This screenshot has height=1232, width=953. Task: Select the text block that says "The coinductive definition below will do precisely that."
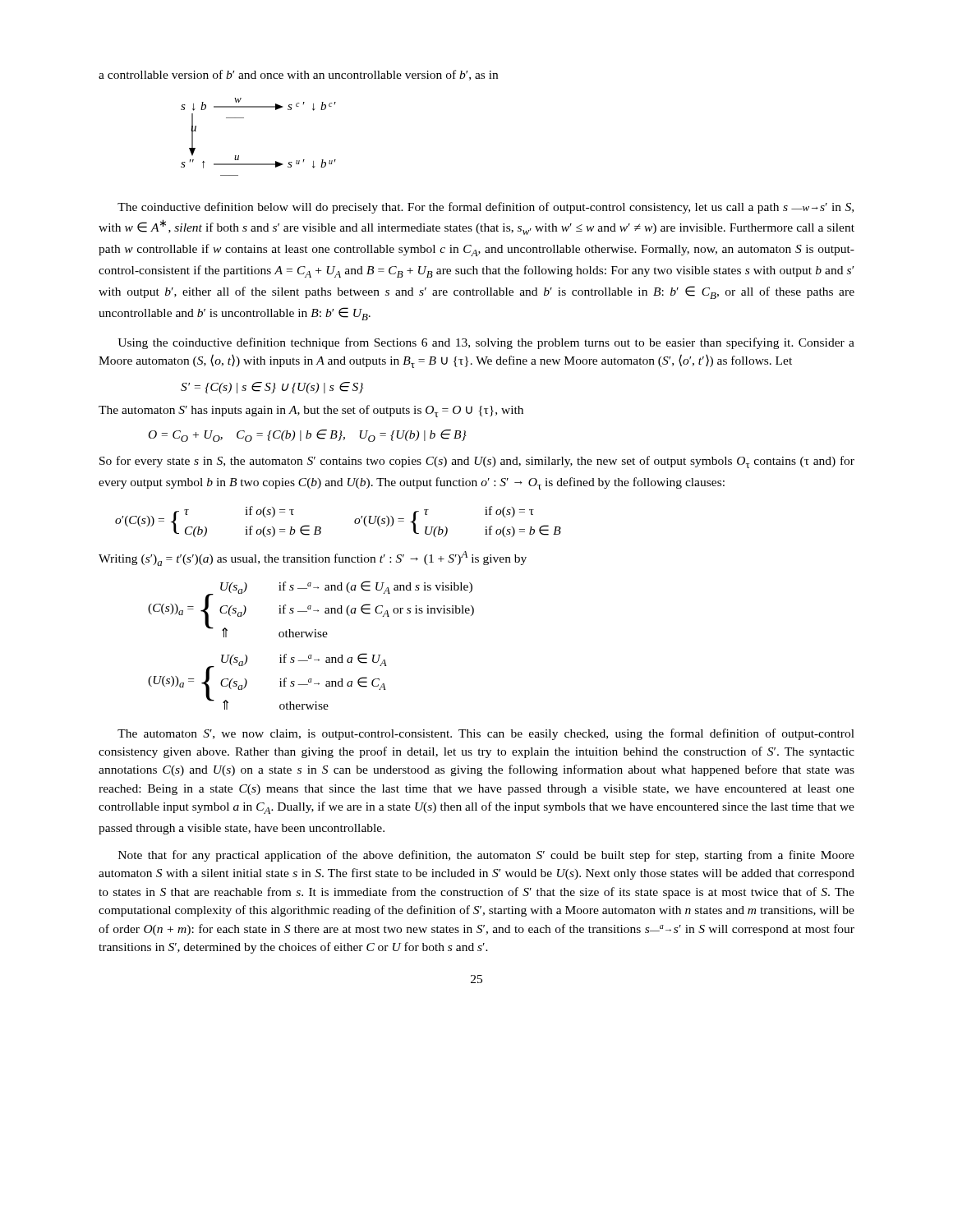pyautogui.click(x=476, y=261)
